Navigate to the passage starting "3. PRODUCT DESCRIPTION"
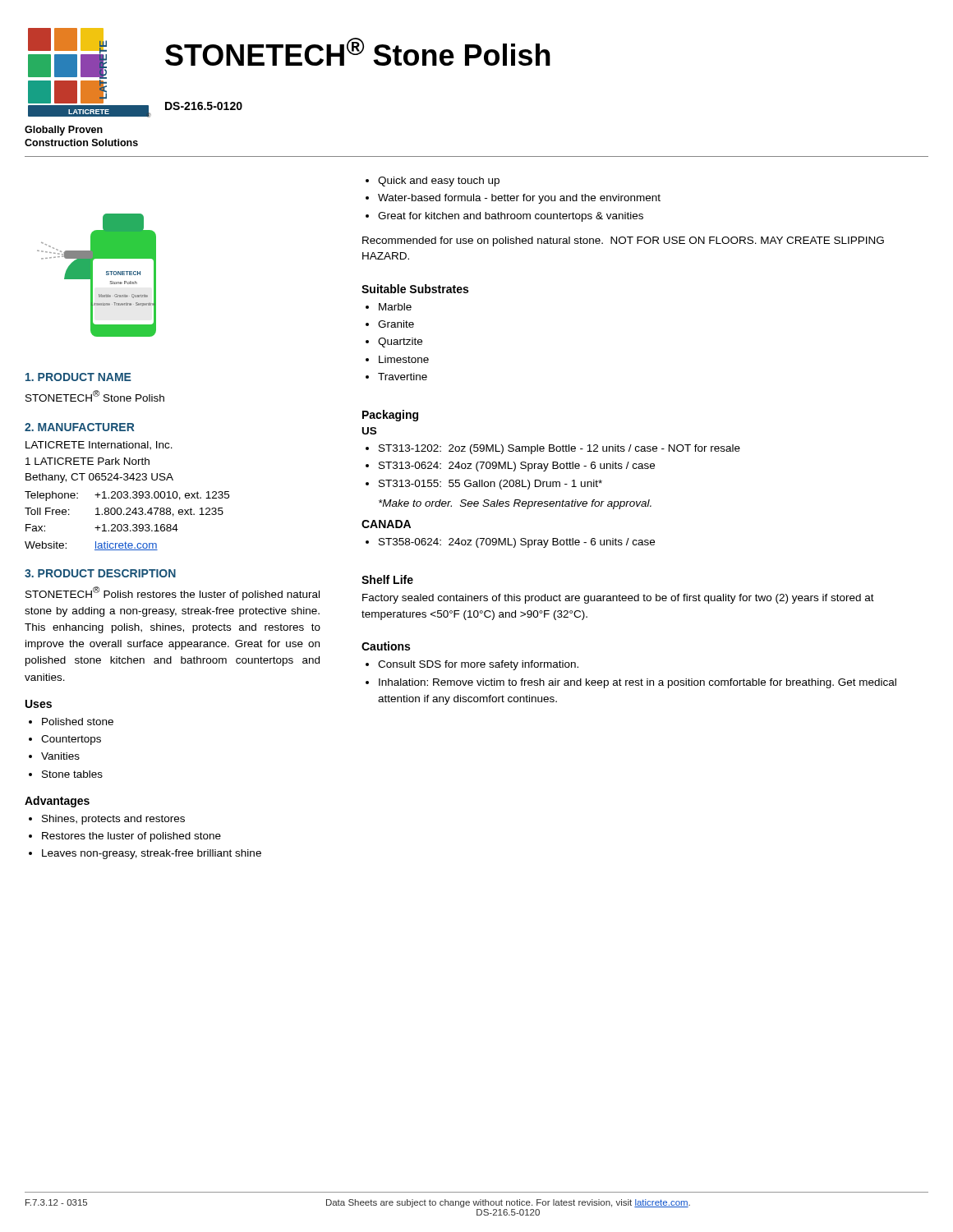This screenshot has width=953, height=1232. point(100,573)
